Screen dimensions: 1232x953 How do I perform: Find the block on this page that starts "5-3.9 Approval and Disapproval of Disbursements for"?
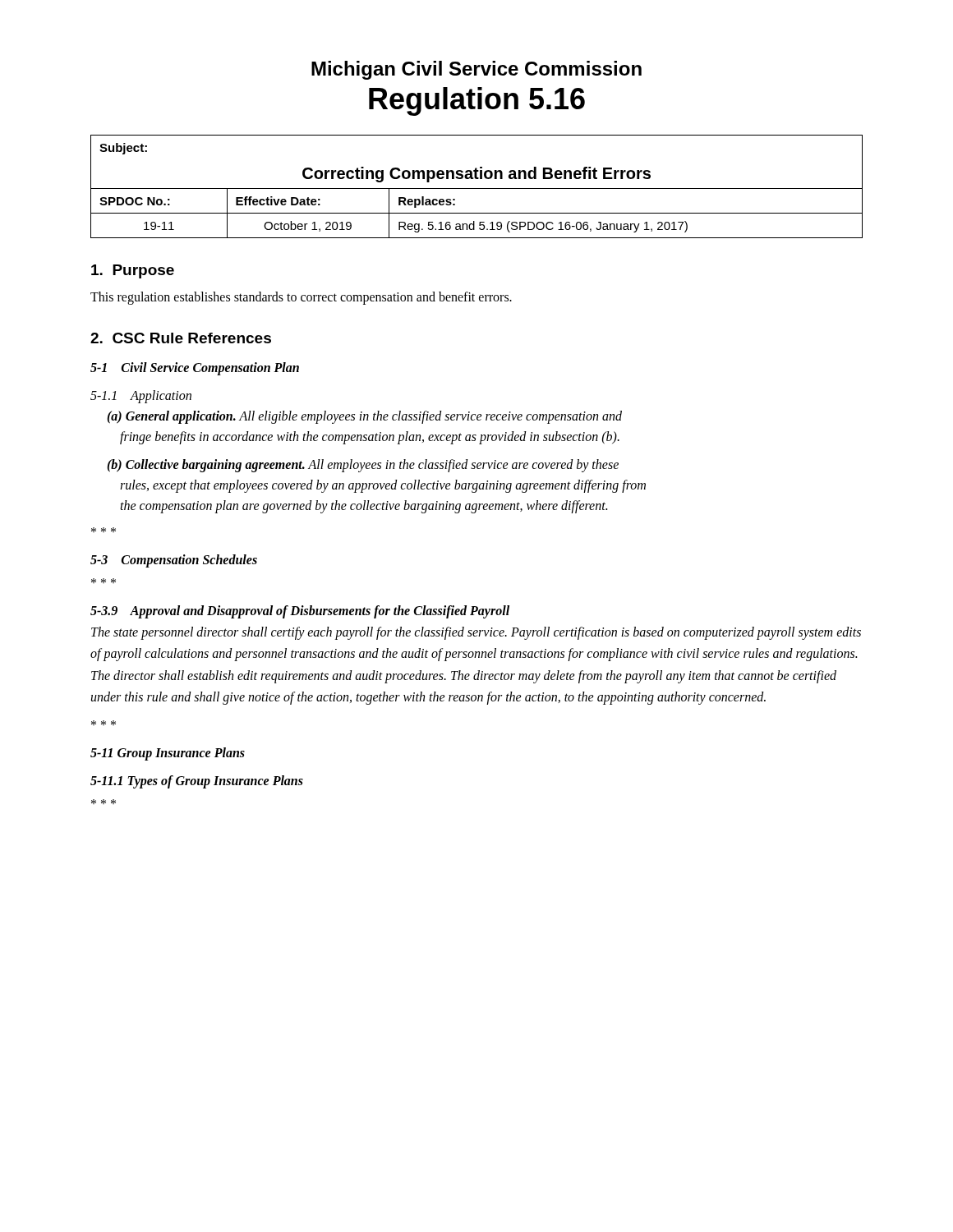[x=300, y=611]
